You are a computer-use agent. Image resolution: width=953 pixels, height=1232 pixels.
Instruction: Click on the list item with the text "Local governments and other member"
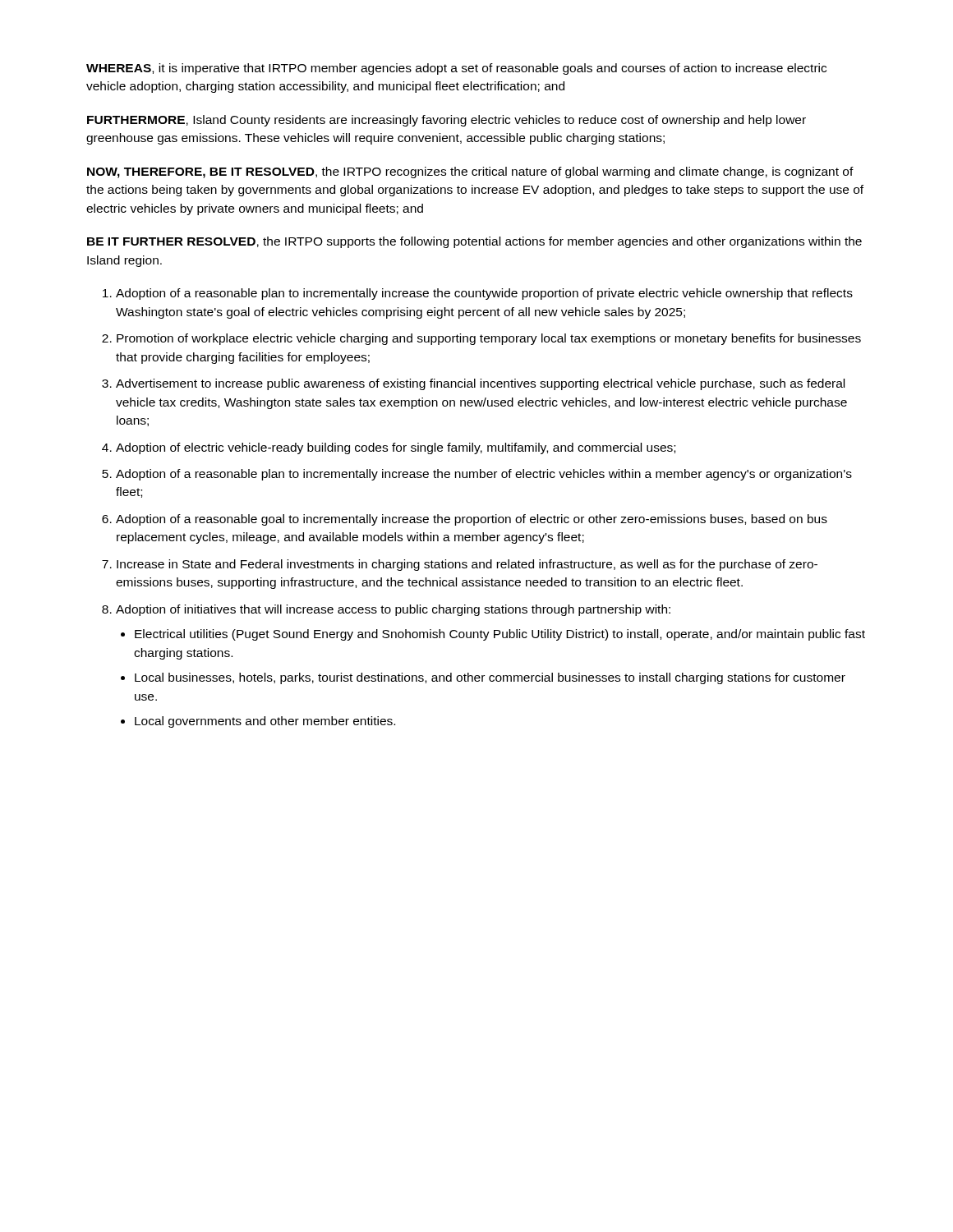(x=265, y=721)
